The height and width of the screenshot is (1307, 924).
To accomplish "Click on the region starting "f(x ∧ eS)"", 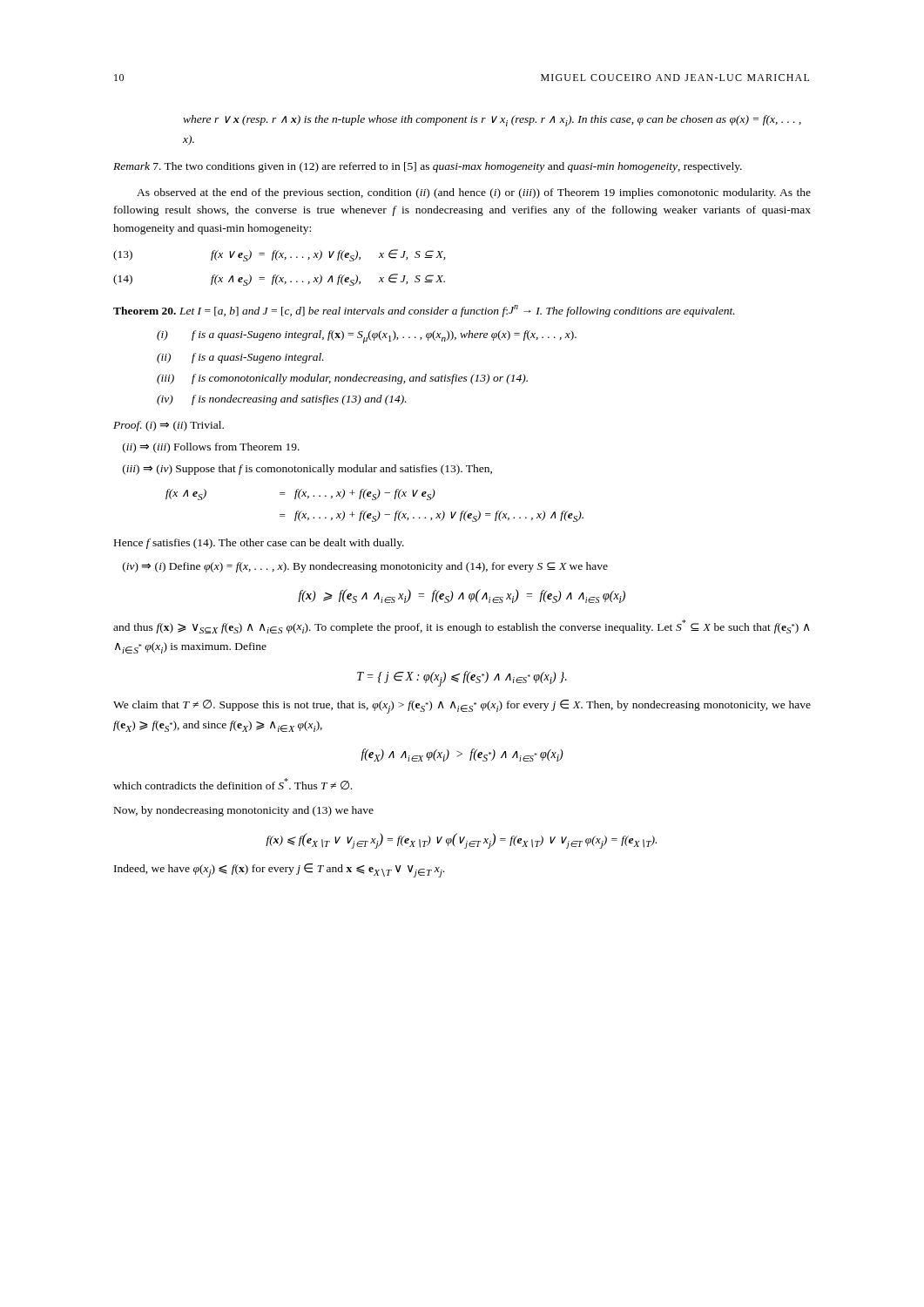I will point(488,505).
